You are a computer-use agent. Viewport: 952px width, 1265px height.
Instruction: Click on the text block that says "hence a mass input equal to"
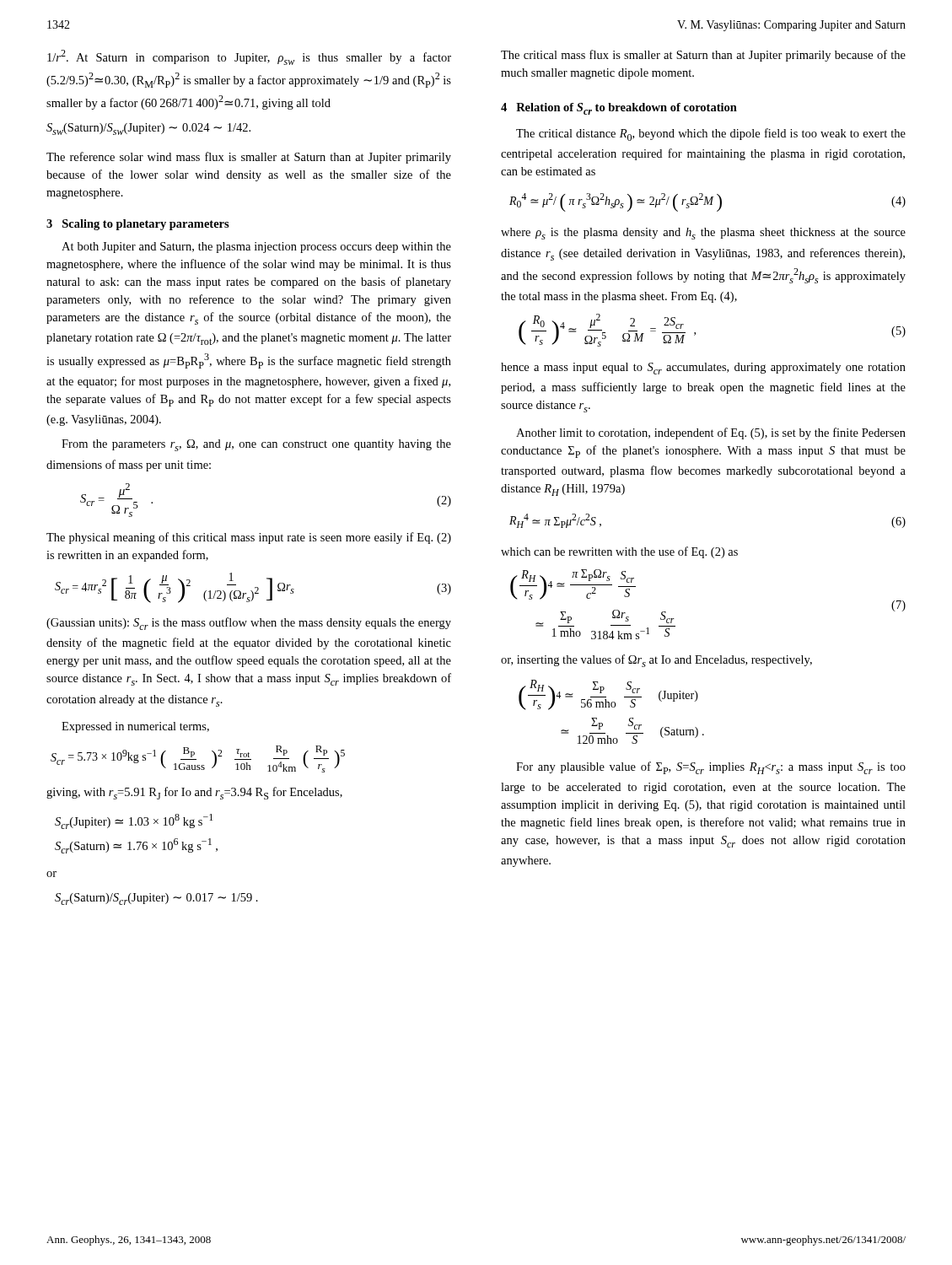tap(703, 430)
